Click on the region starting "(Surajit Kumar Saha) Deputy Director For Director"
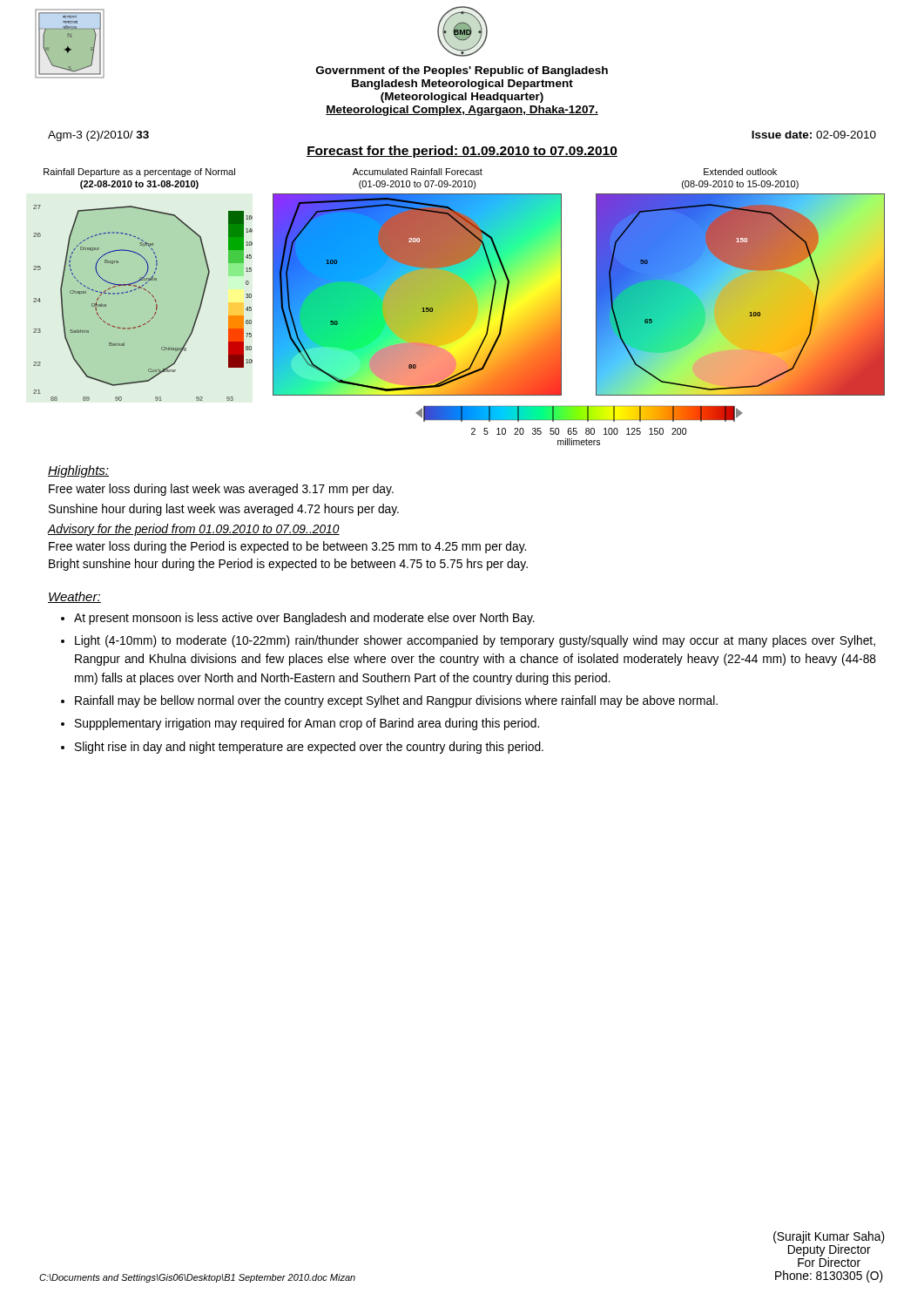 (829, 1256)
